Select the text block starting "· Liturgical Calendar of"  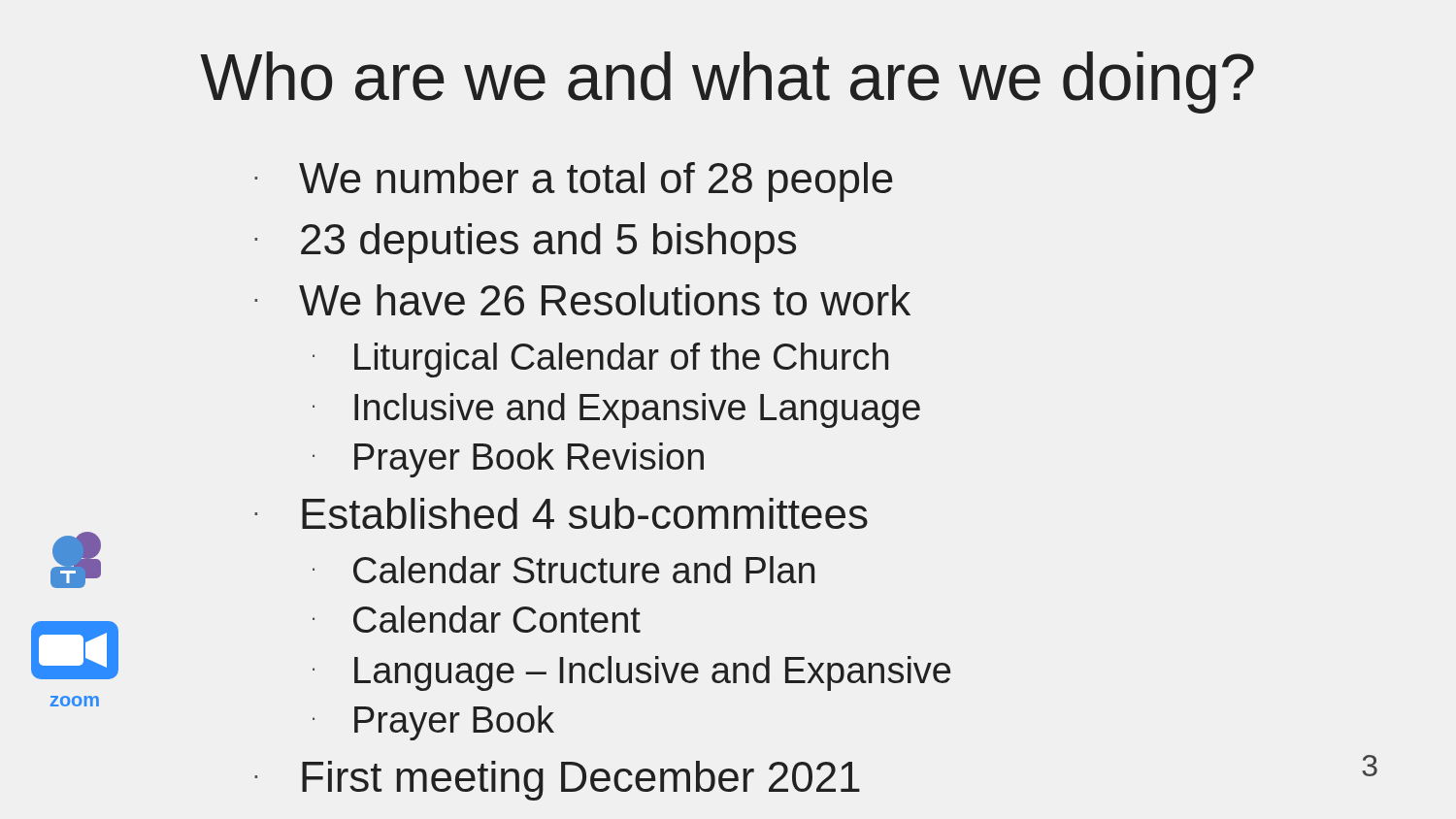coord(601,358)
